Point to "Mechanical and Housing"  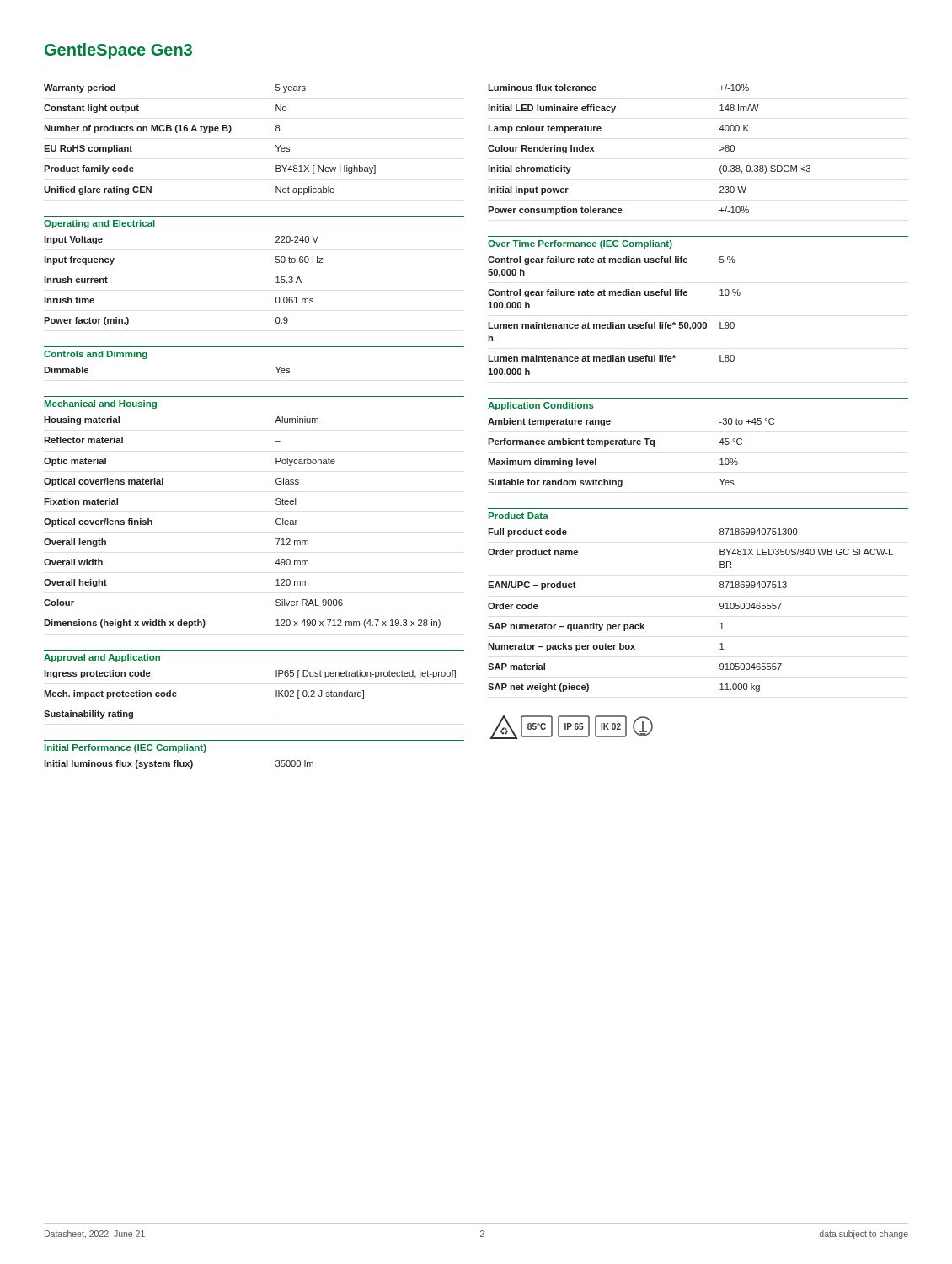click(254, 403)
